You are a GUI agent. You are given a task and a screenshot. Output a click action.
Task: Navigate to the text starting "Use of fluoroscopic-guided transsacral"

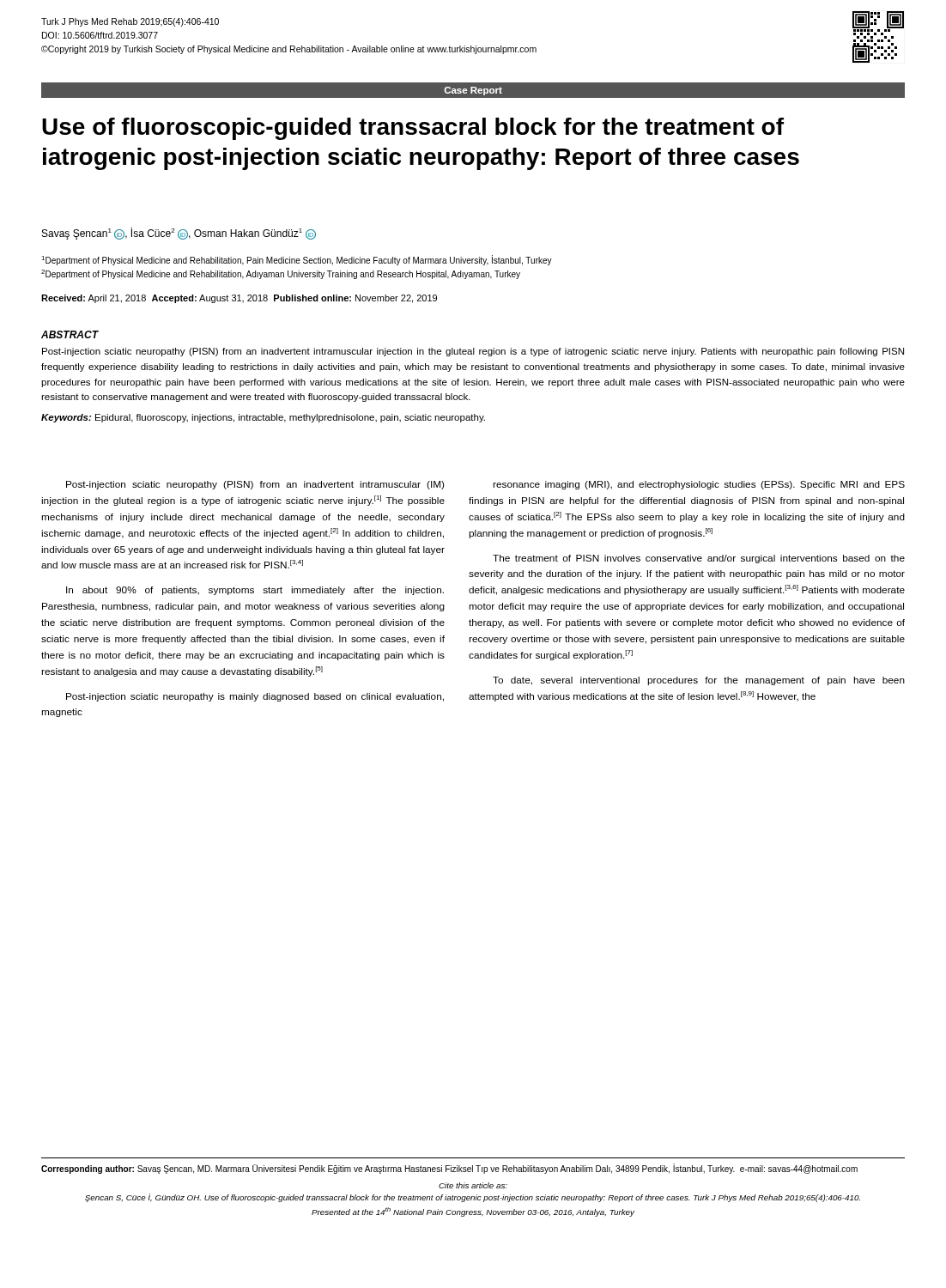point(473,142)
